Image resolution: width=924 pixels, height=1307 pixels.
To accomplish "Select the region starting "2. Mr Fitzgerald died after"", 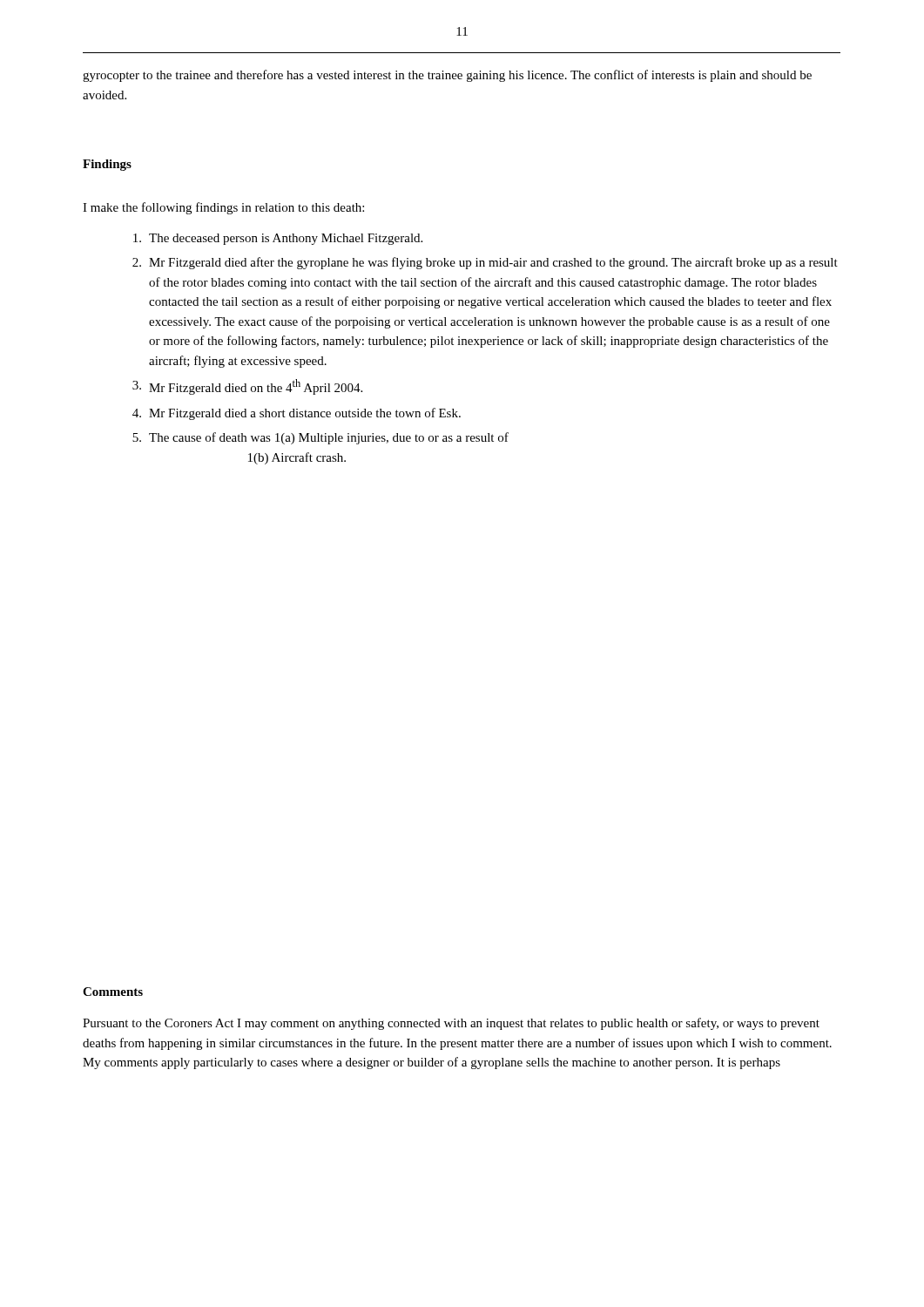I will (479, 311).
